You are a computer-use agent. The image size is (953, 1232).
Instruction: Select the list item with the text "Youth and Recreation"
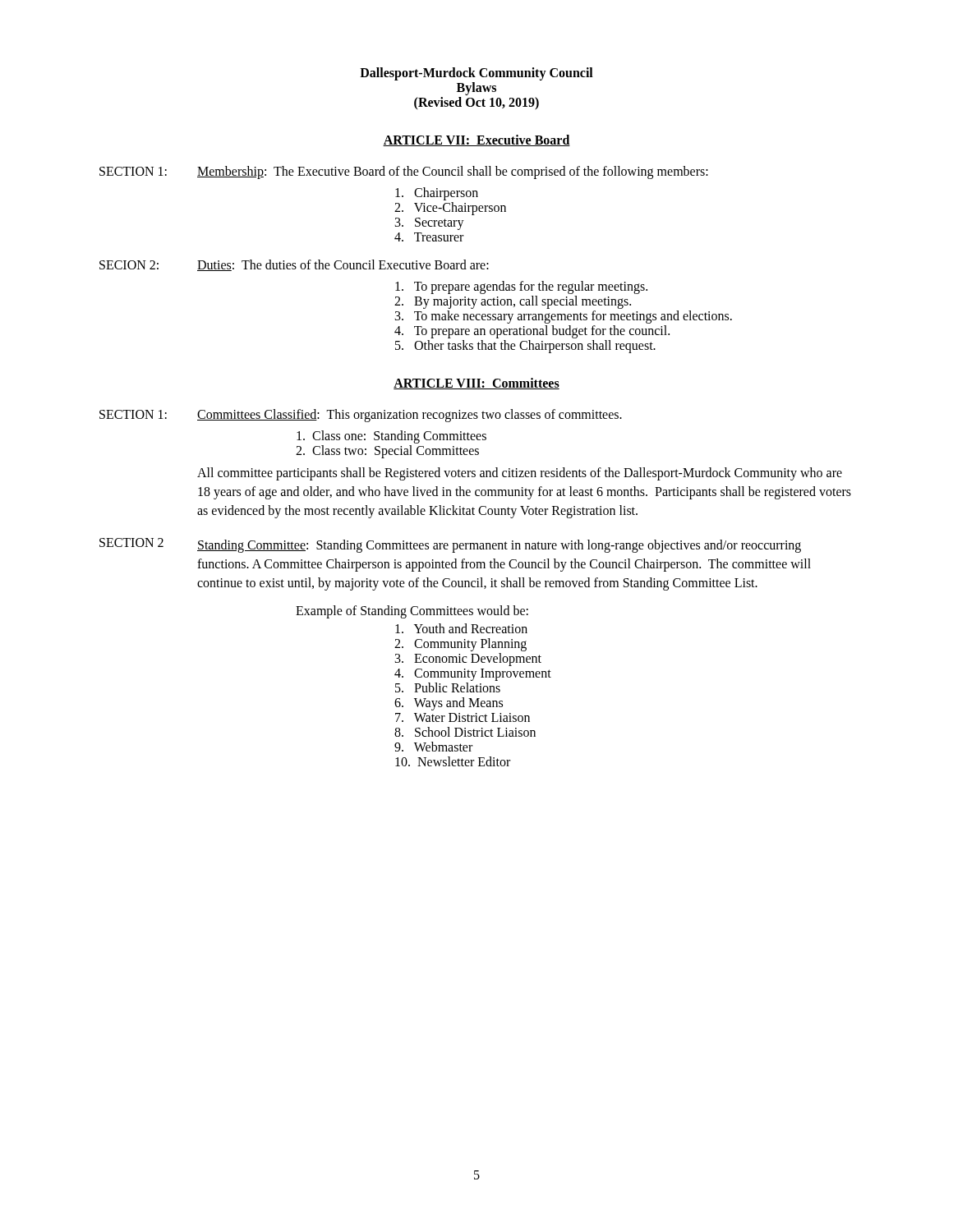(x=461, y=629)
